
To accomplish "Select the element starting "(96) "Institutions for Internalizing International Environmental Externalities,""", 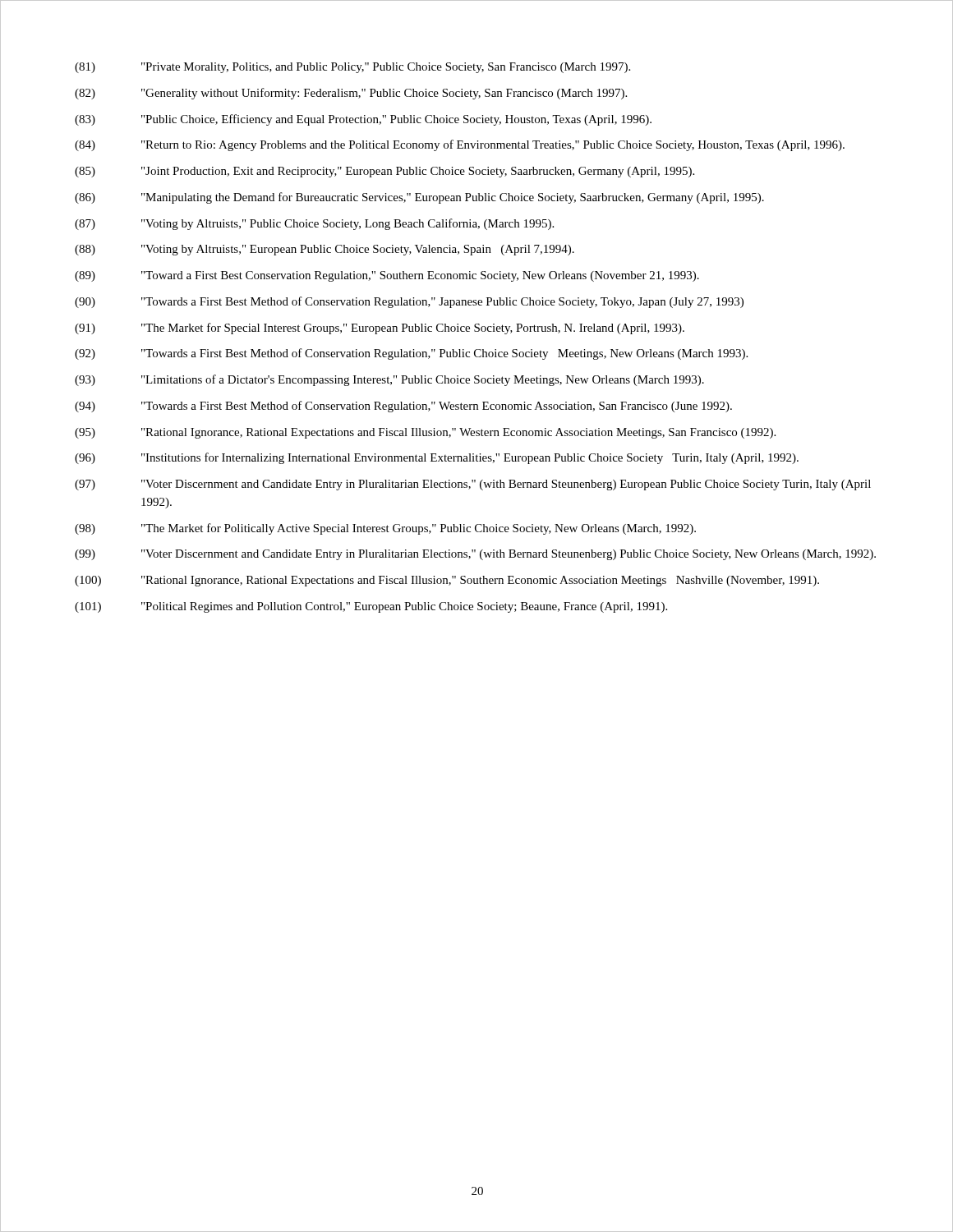I will pyautogui.click(x=476, y=458).
